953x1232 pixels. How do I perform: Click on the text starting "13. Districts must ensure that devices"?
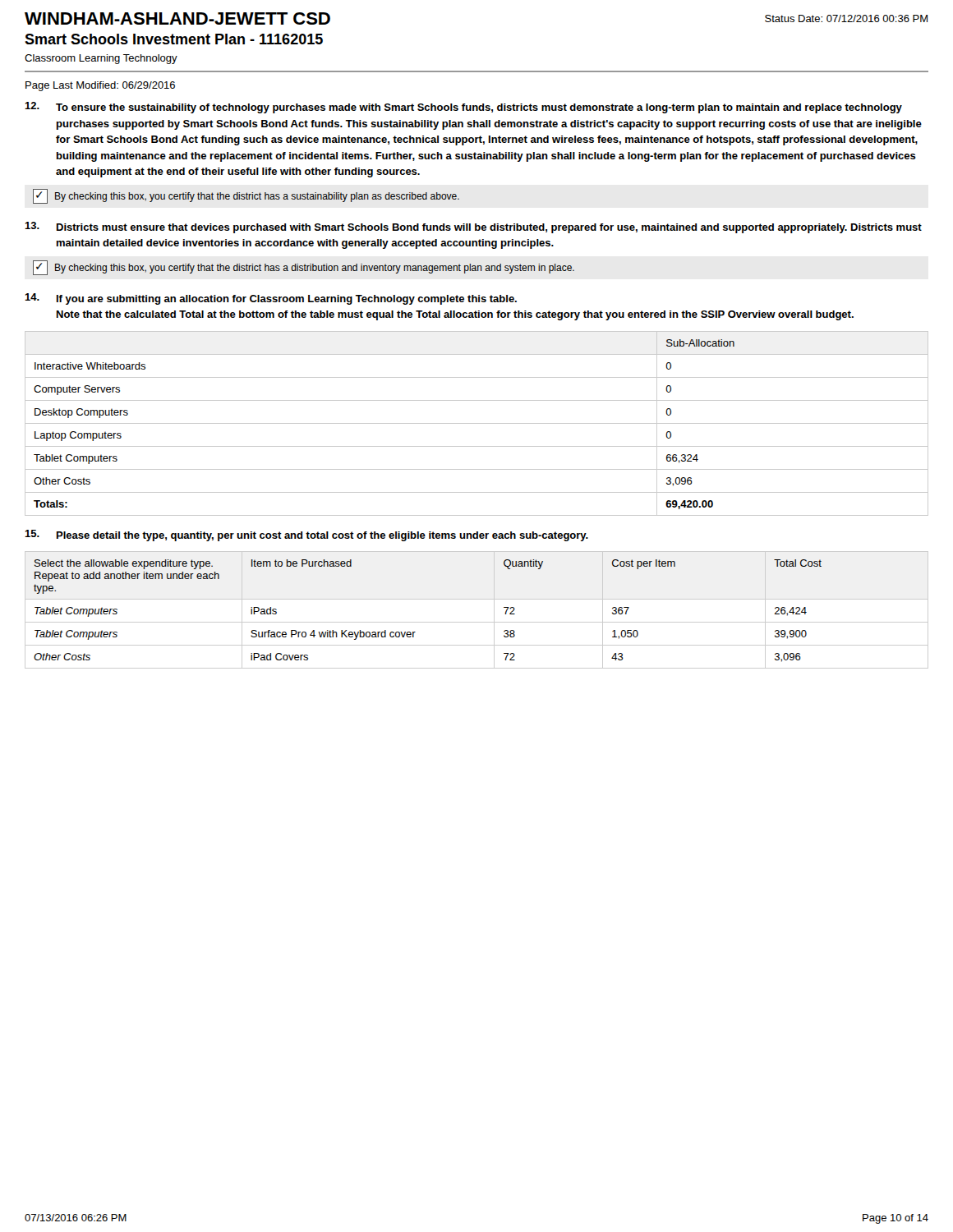tap(476, 235)
